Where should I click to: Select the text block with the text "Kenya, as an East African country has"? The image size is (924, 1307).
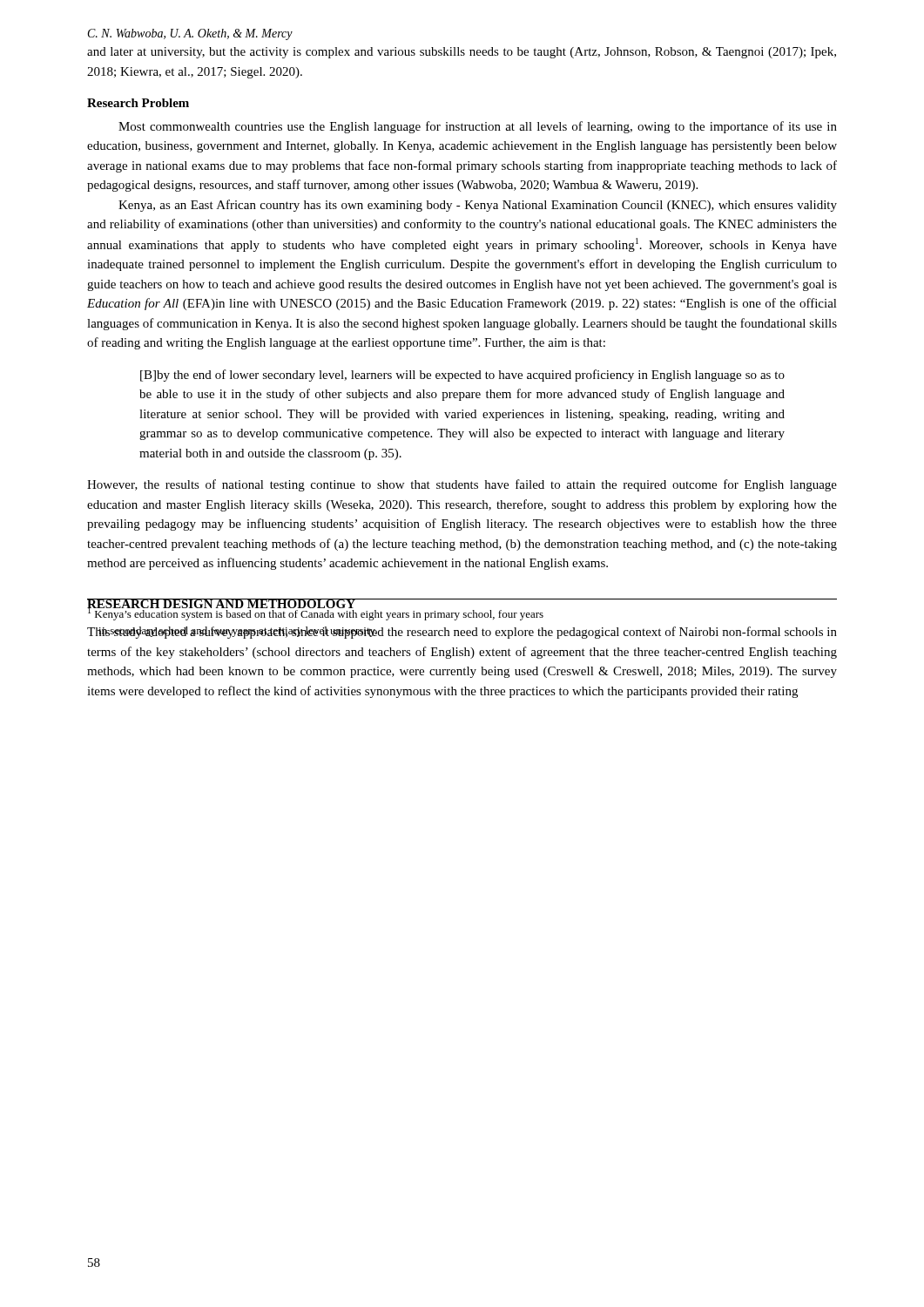point(462,274)
